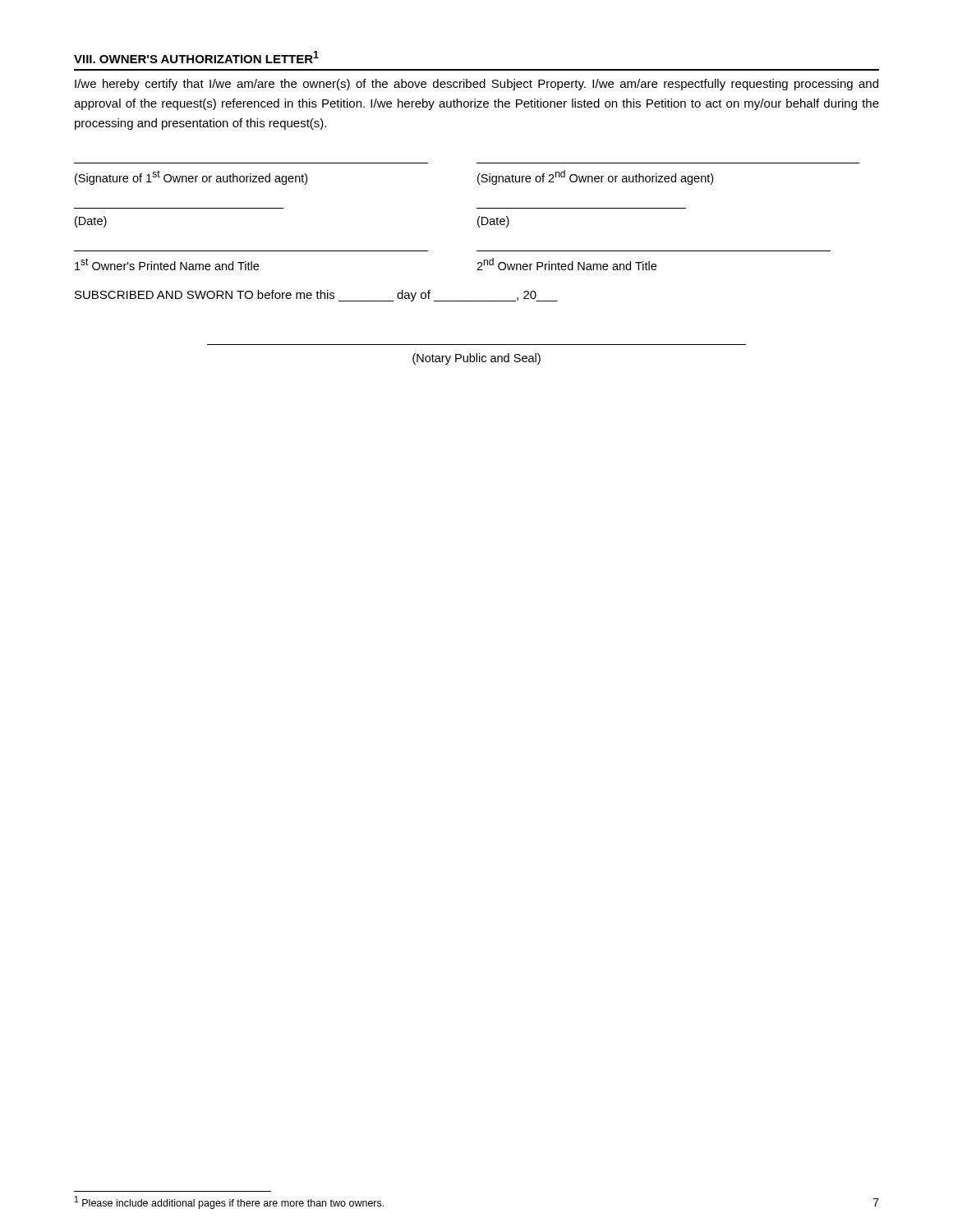Select the text block with the text "(Notary Public and"
The height and width of the screenshot is (1232, 953).
[476, 354]
